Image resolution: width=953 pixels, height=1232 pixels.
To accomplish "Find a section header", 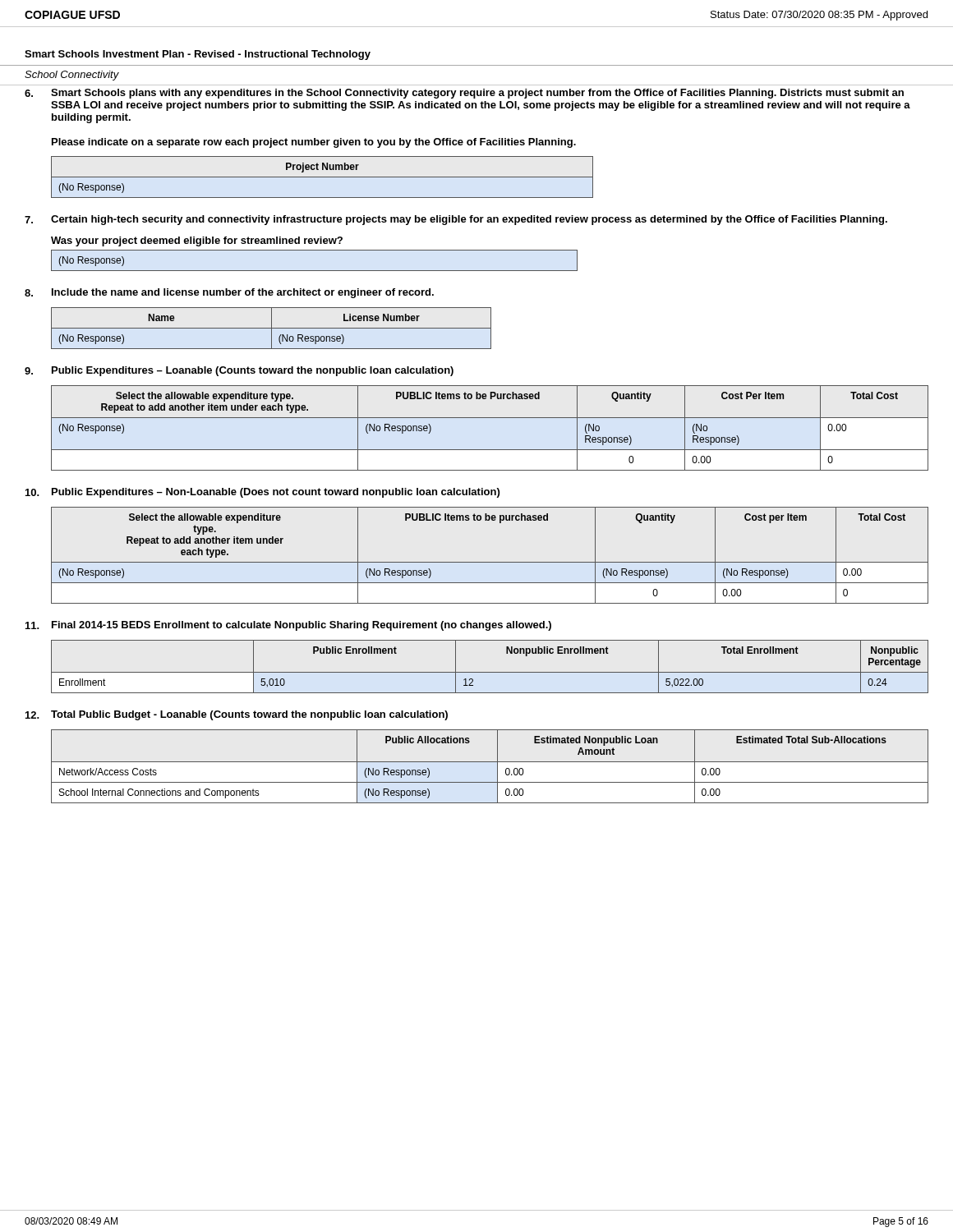I will 198,54.
